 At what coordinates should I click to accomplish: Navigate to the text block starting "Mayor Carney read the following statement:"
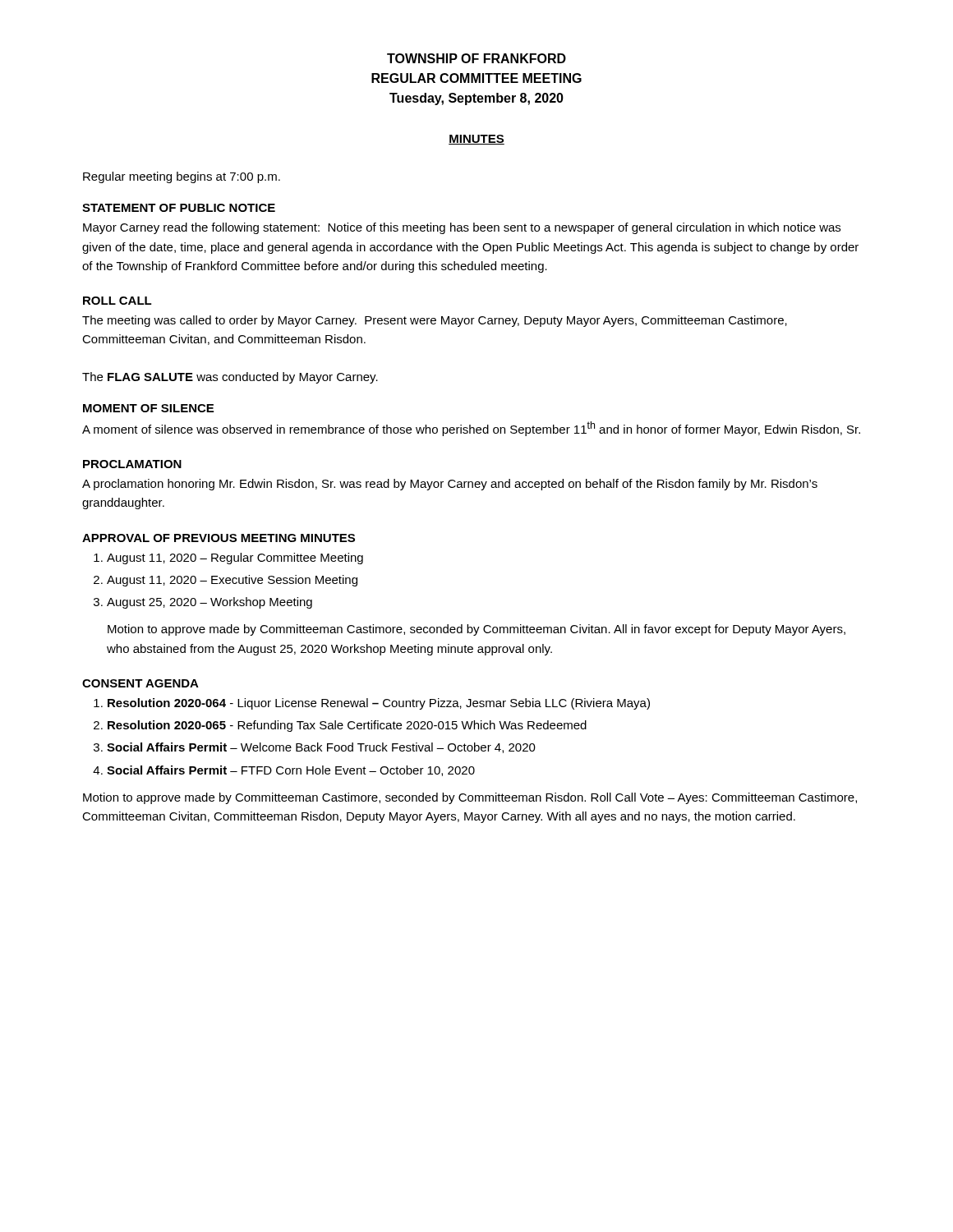tap(470, 246)
